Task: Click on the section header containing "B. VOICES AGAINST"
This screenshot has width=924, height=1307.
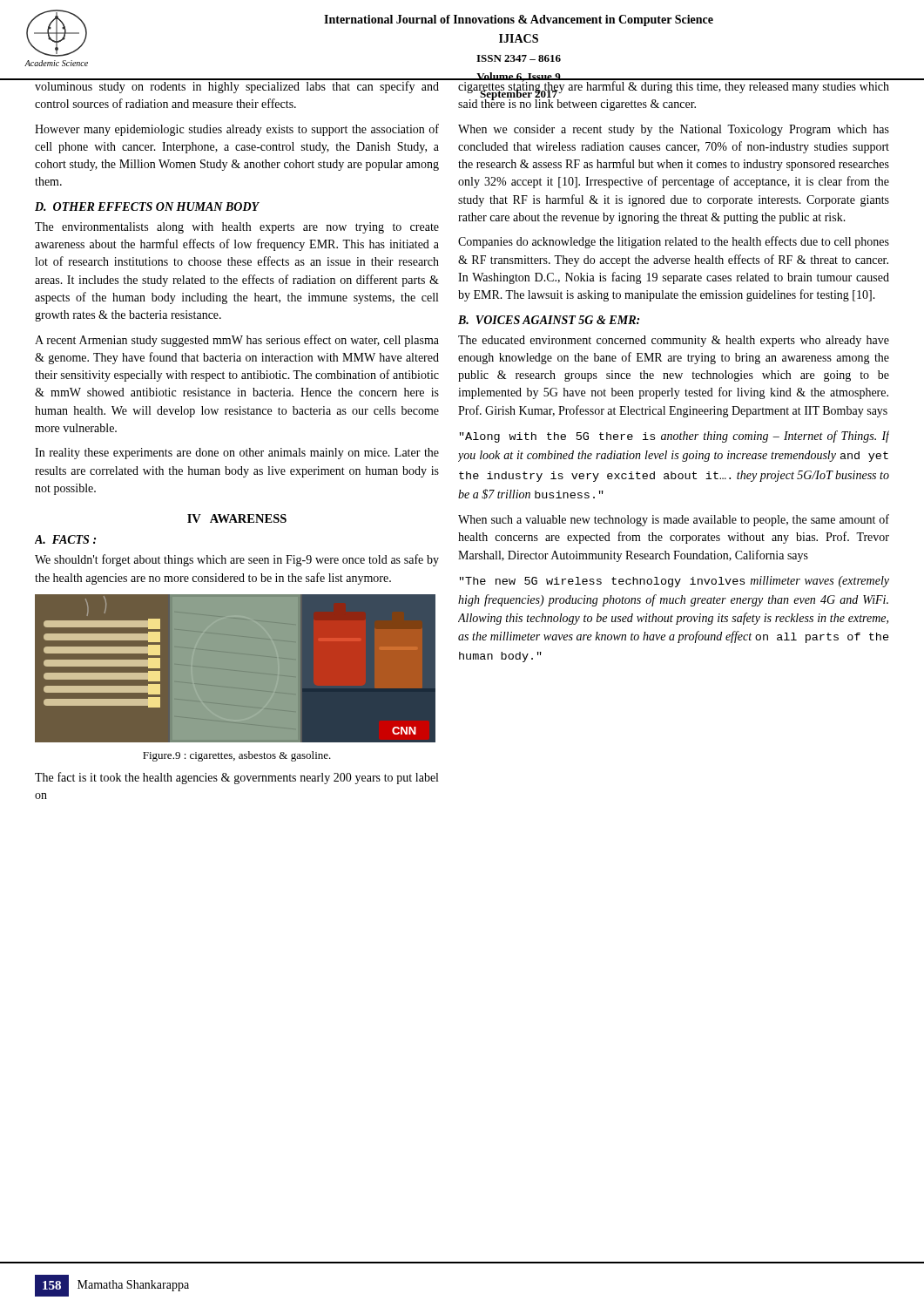Action: click(x=549, y=320)
